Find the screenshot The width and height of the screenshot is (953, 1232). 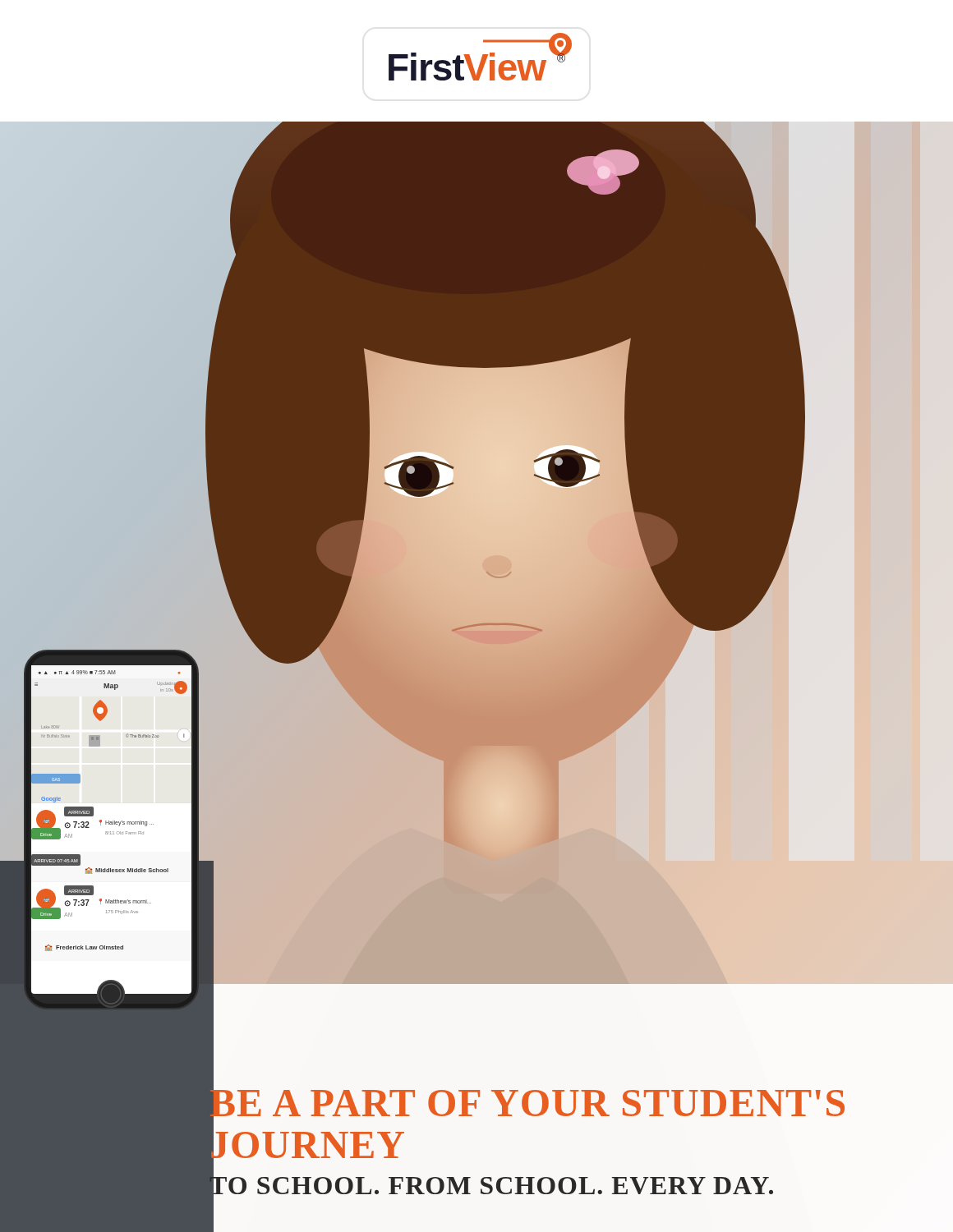click(x=111, y=830)
